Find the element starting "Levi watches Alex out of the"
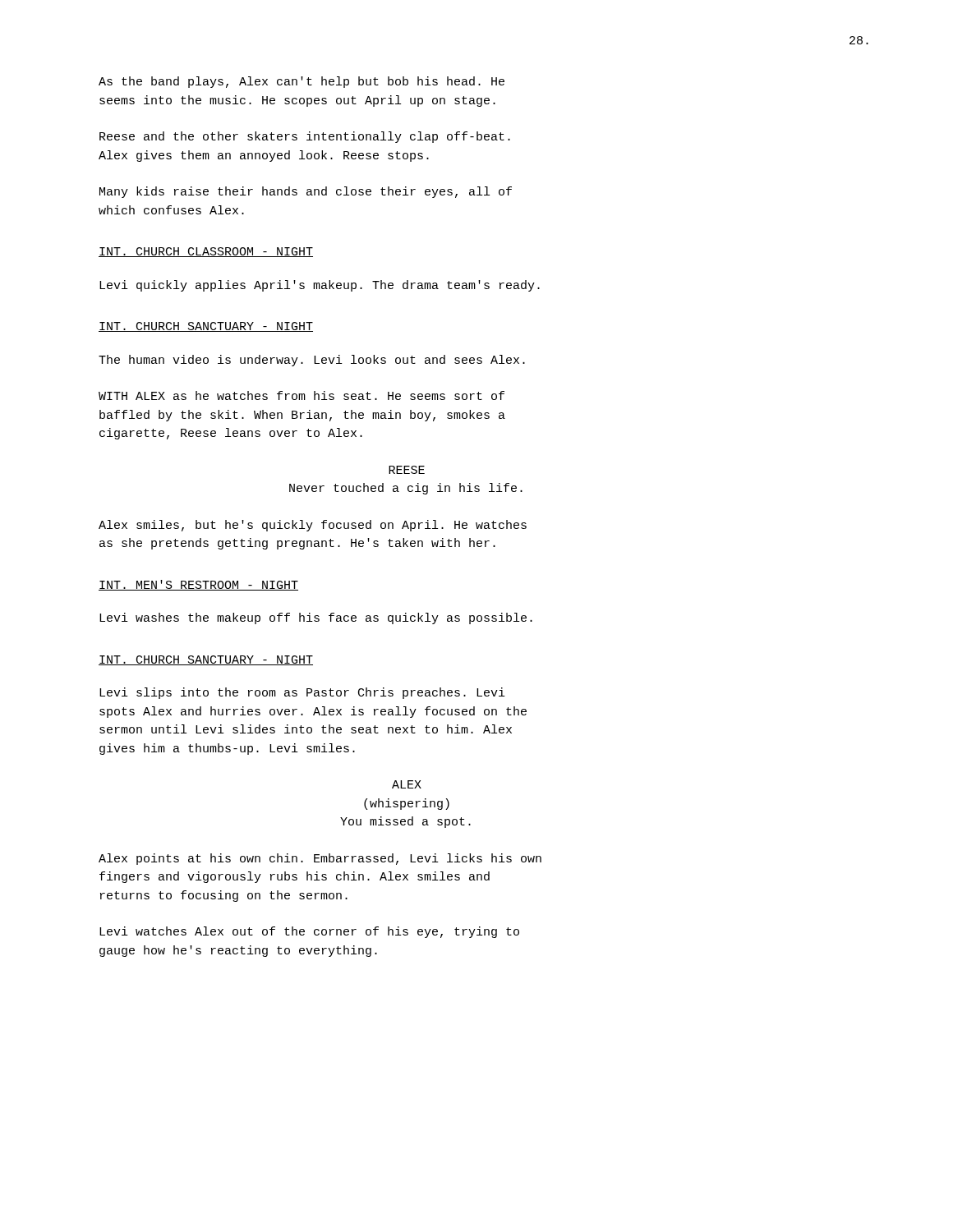This screenshot has width=953, height=1232. pos(309,942)
